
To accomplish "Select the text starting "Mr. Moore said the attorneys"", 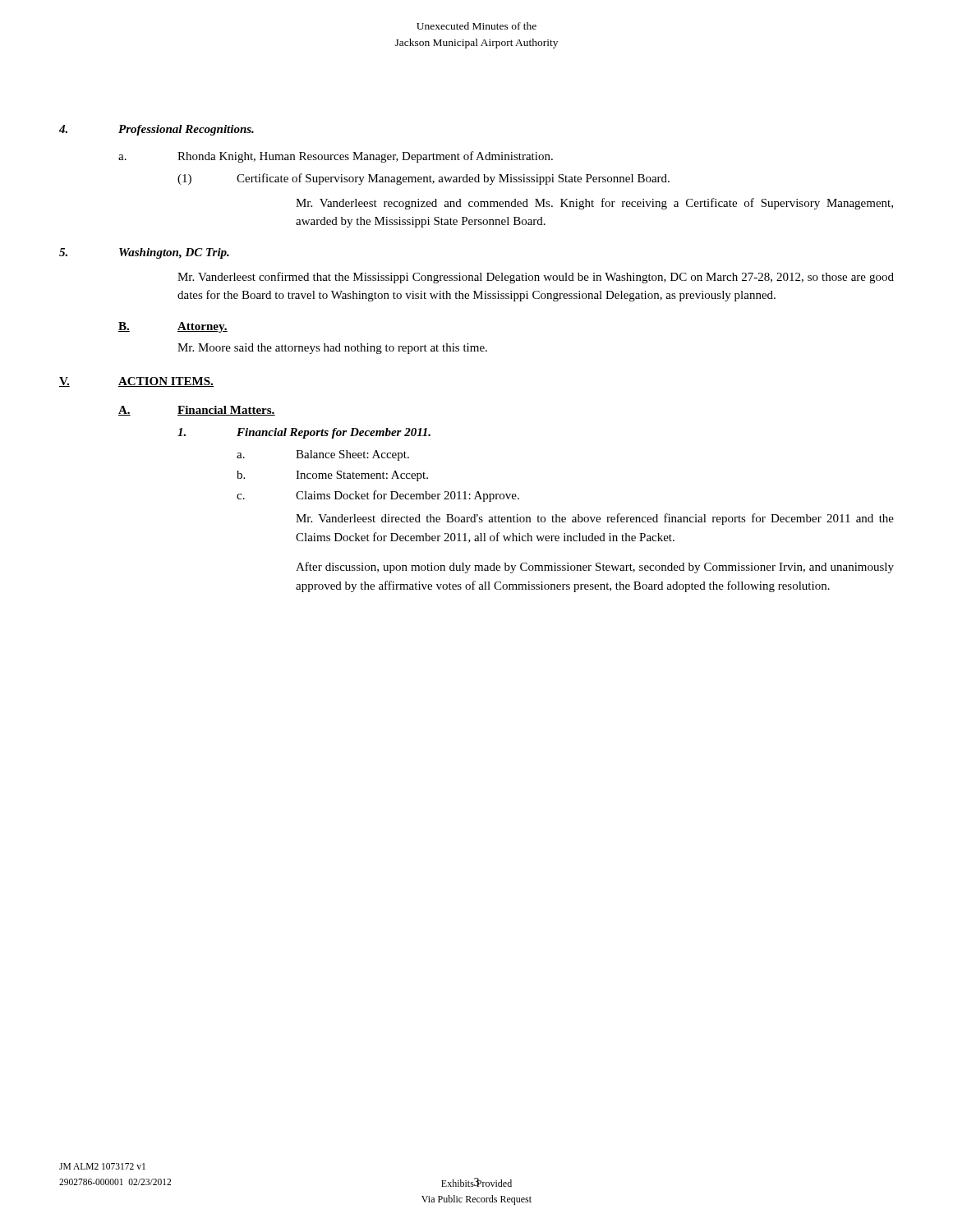I will click(333, 347).
